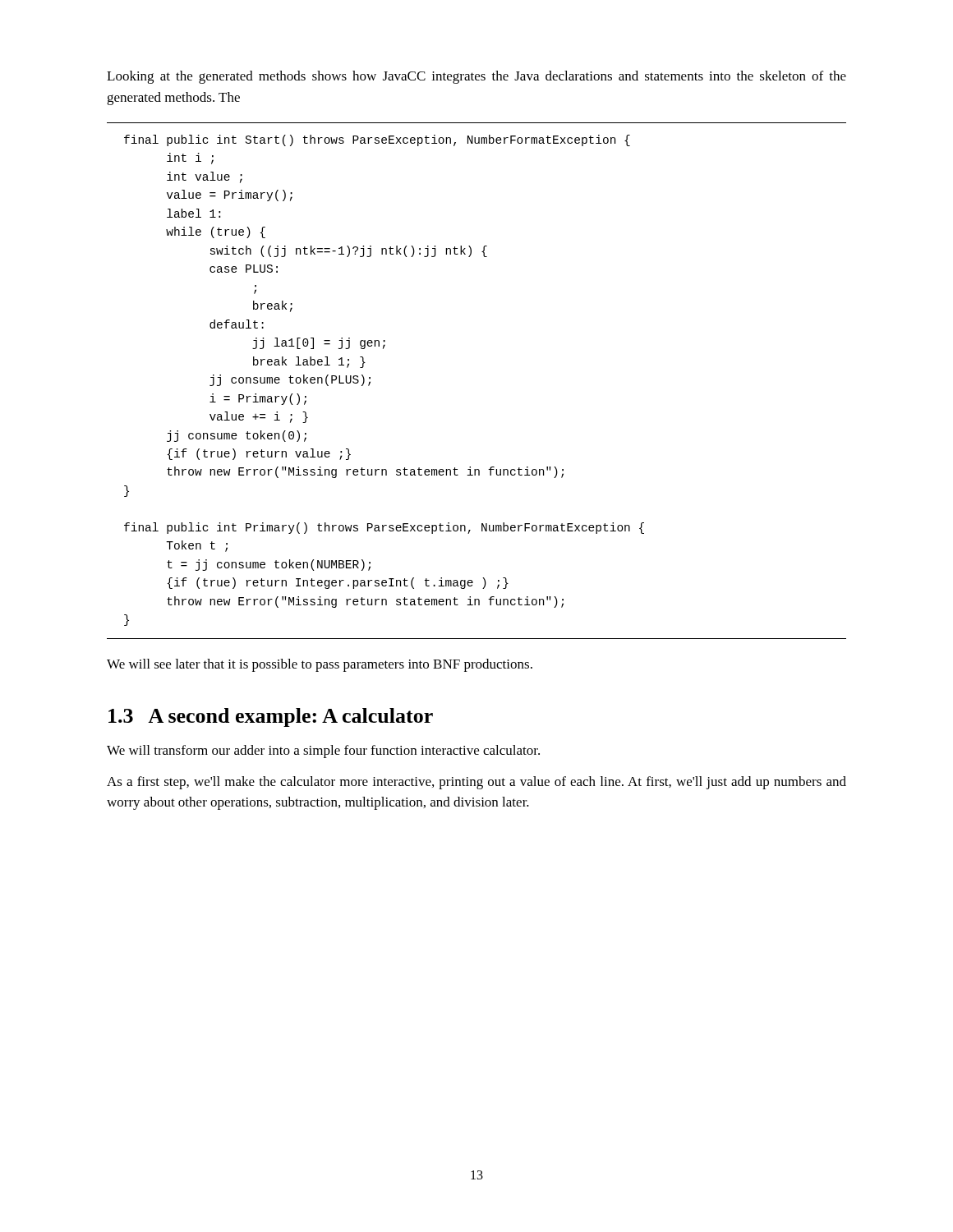
Task: Click on the block starting "As a first step, we'll make"
Action: pyautogui.click(x=476, y=792)
